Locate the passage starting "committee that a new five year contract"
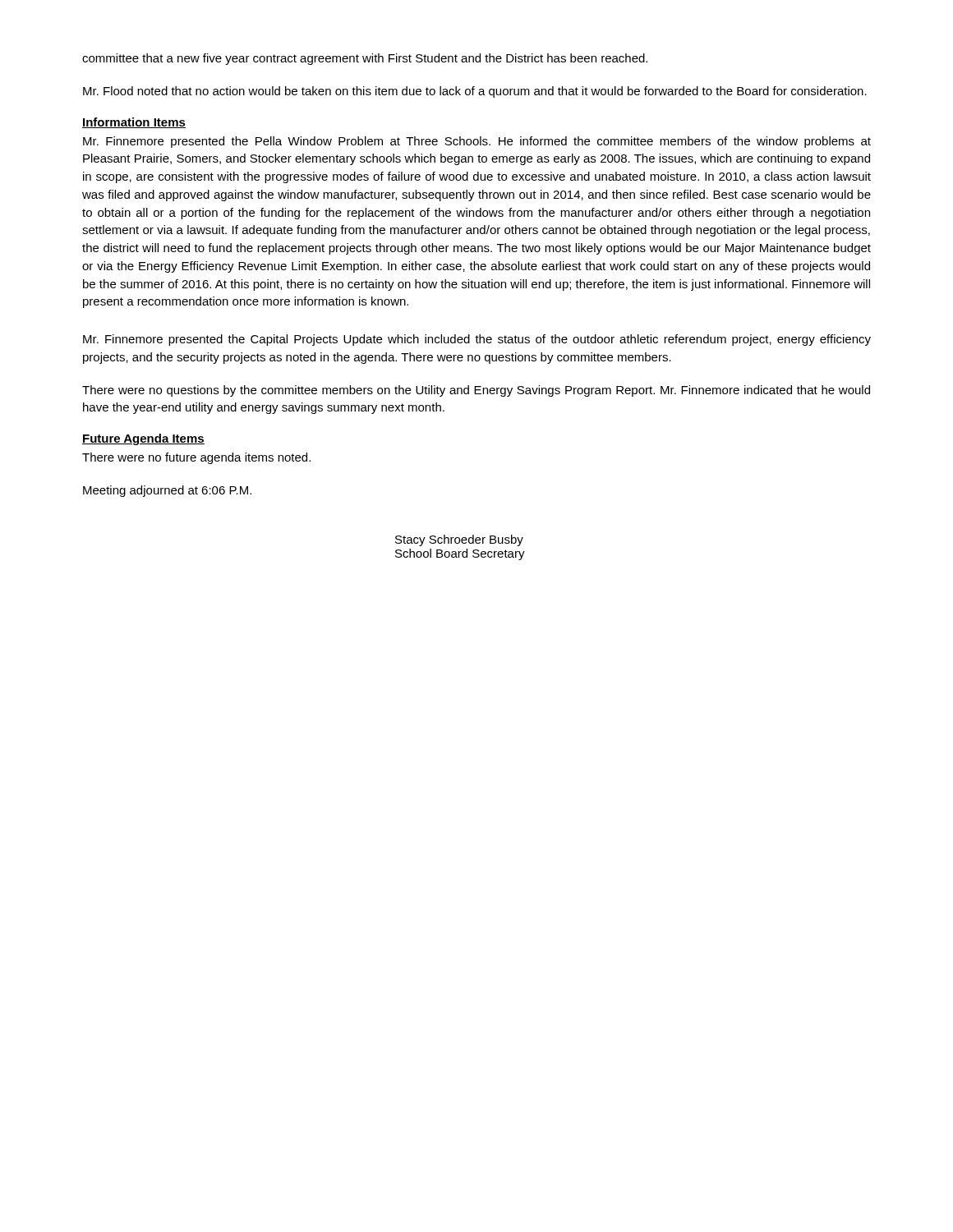953x1232 pixels. pos(365,58)
